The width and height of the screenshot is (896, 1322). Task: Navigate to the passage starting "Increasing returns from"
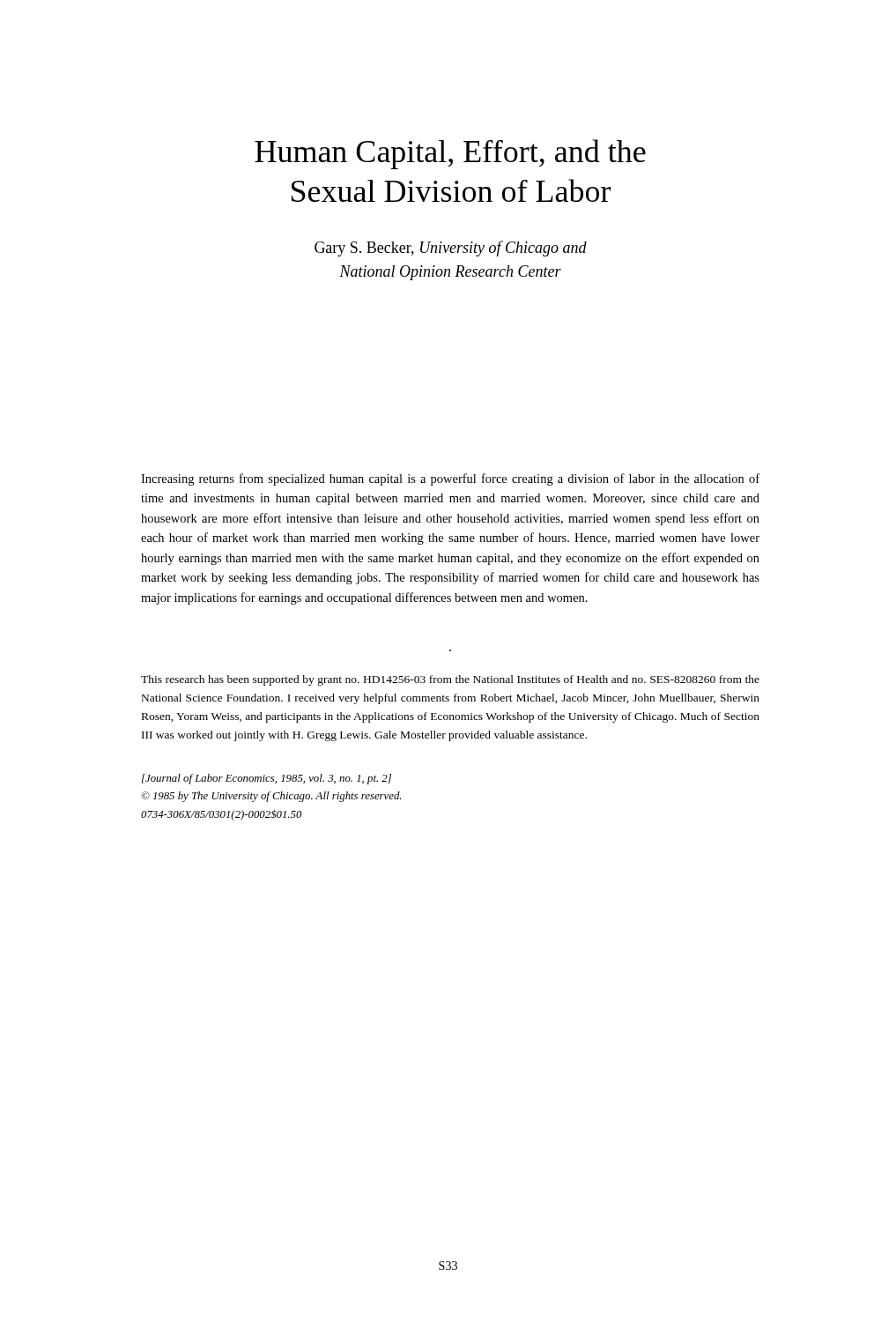450,538
